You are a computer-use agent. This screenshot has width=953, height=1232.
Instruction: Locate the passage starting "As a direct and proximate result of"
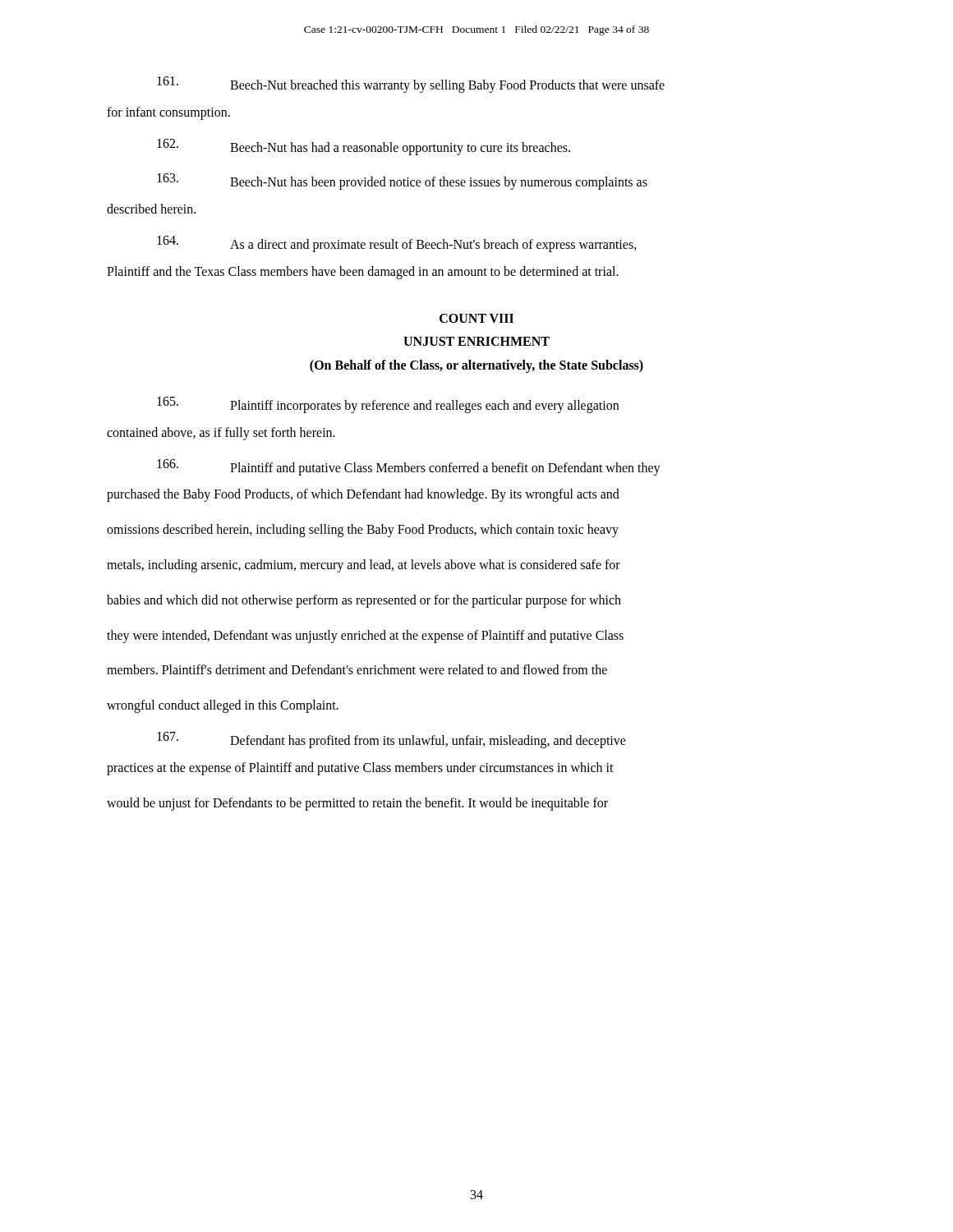pos(476,245)
